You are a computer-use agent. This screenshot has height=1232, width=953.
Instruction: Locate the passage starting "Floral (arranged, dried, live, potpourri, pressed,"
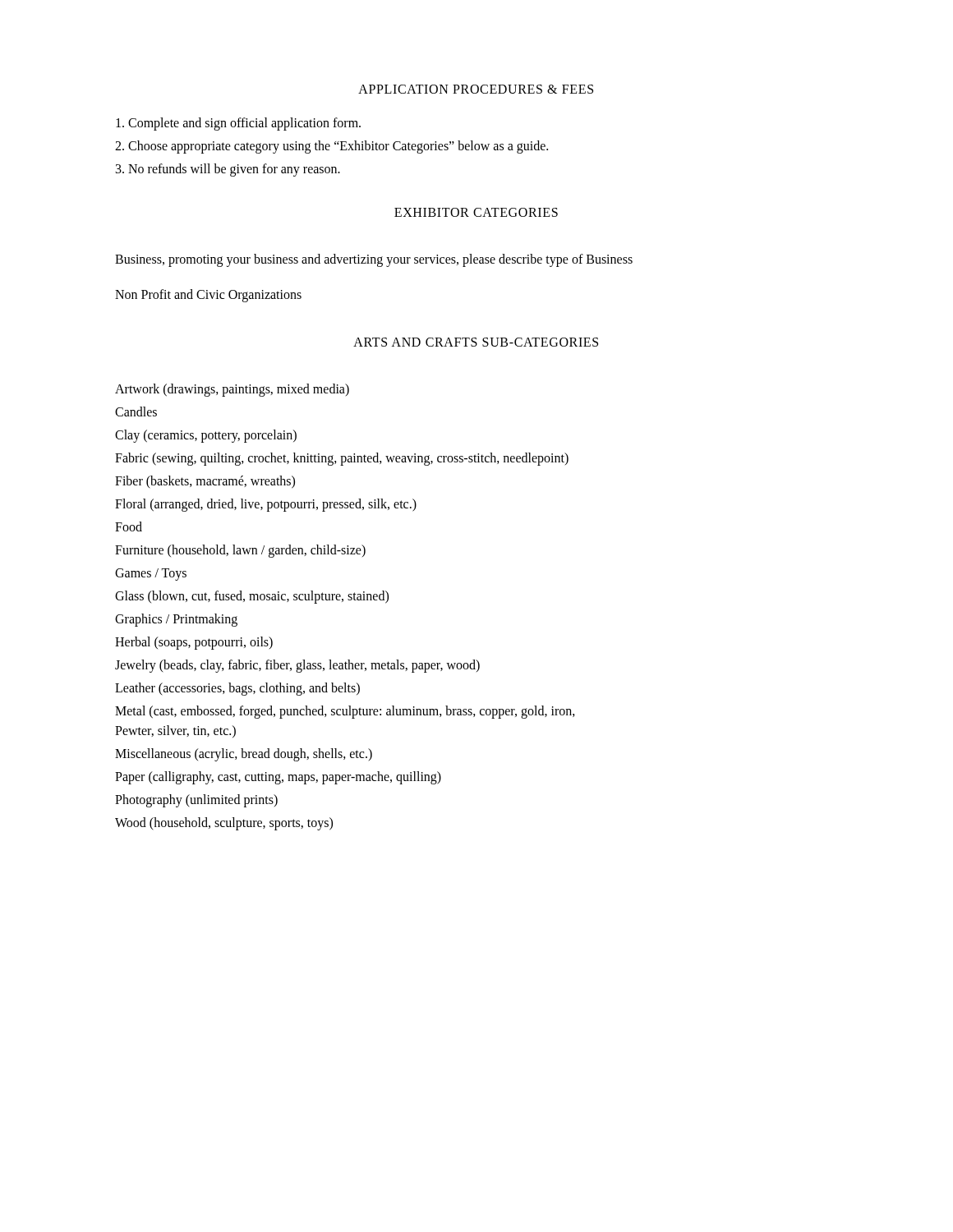click(266, 504)
